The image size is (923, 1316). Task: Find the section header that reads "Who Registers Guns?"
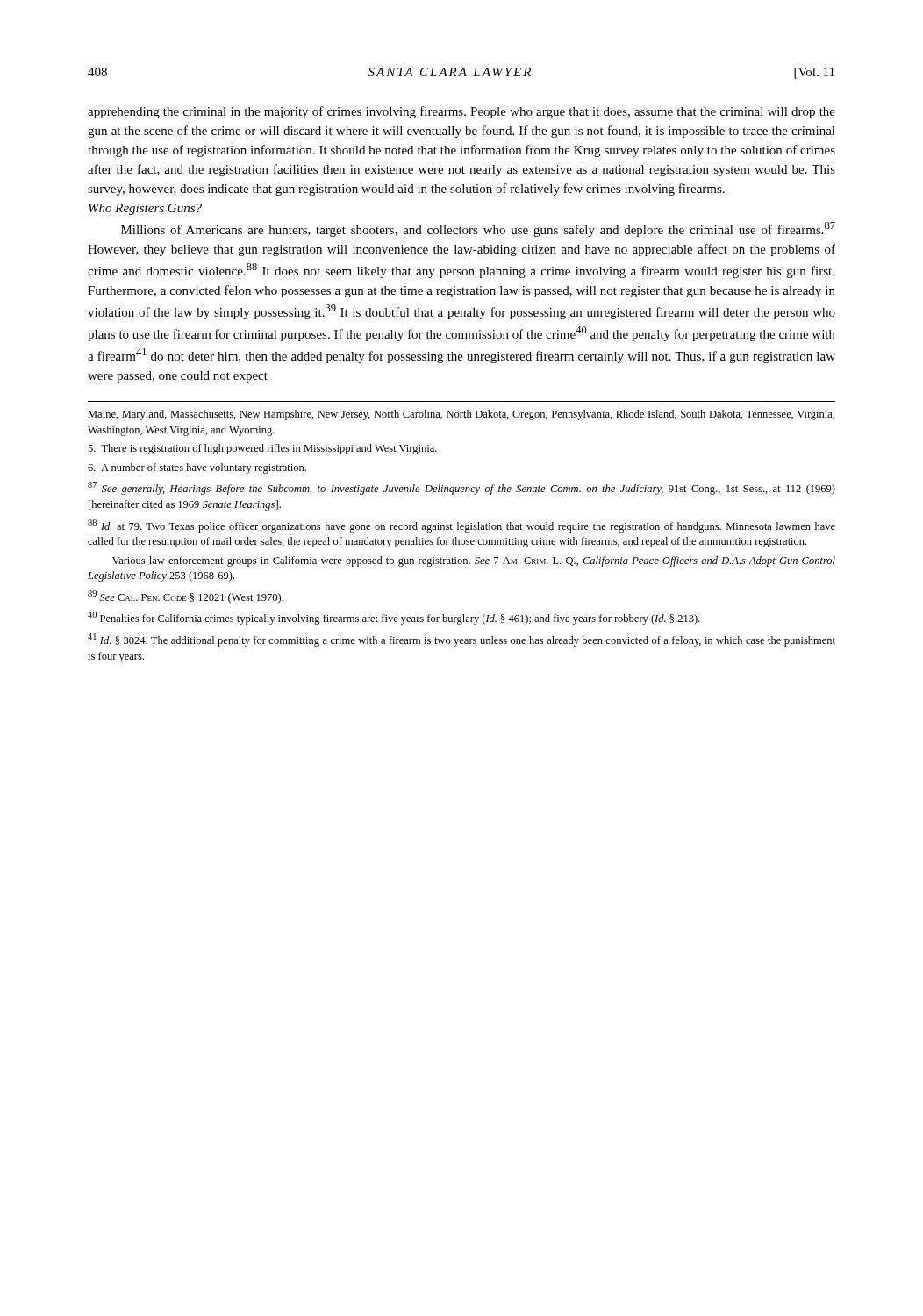pos(145,209)
